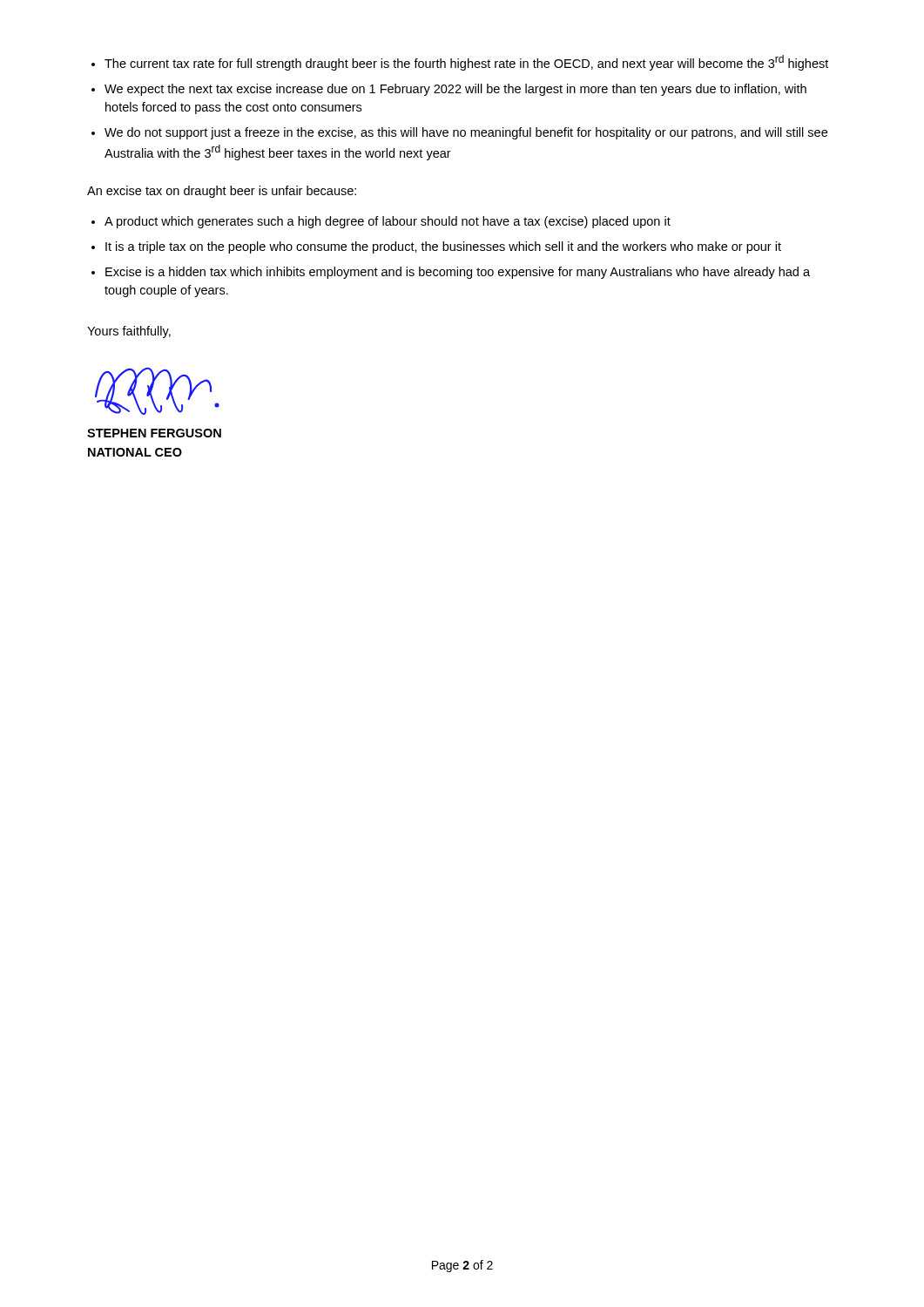Locate a illustration
This screenshot has height=1307, width=924.
click(462, 387)
